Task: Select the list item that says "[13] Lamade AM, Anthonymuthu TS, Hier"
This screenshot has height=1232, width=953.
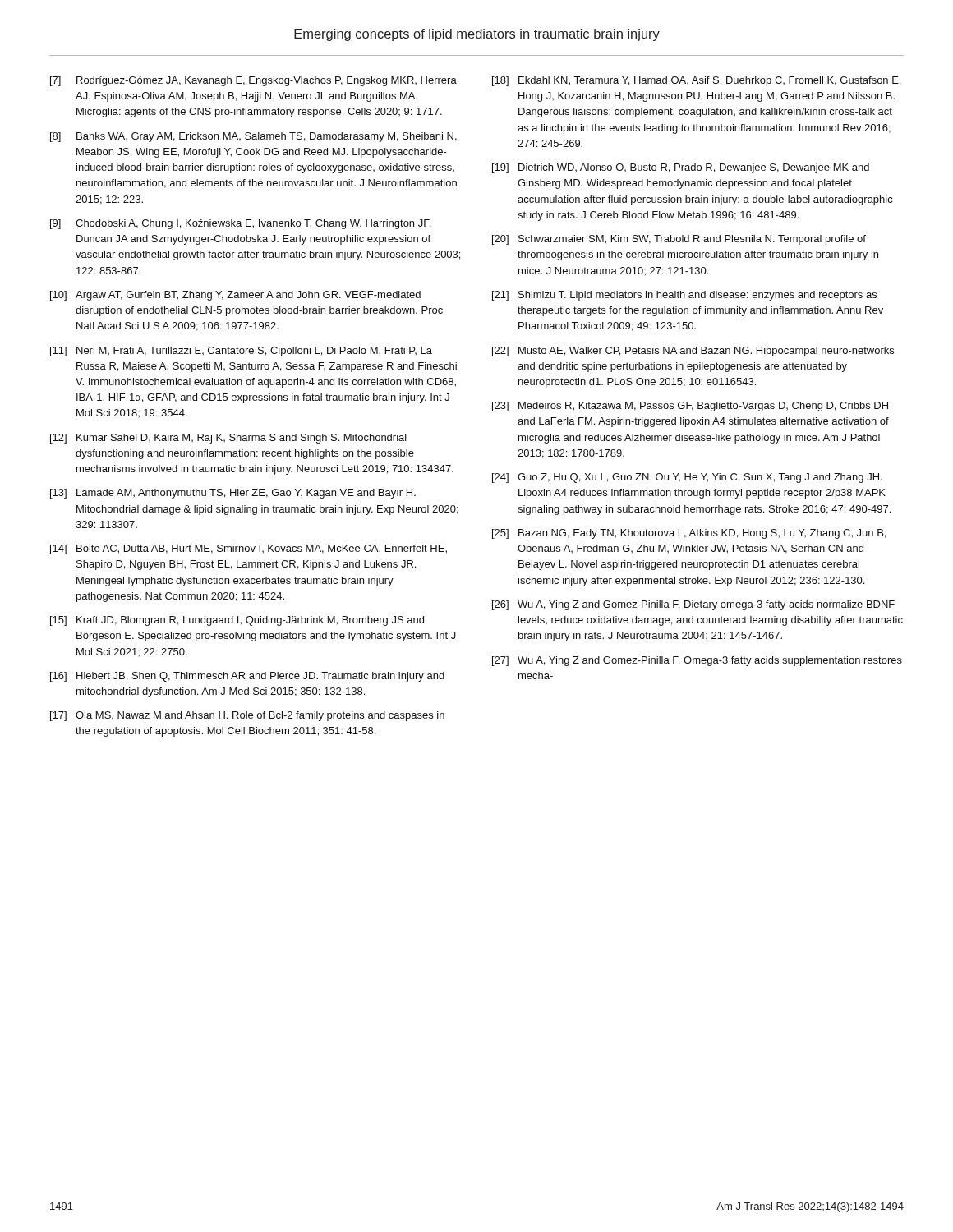Action: tap(255, 509)
